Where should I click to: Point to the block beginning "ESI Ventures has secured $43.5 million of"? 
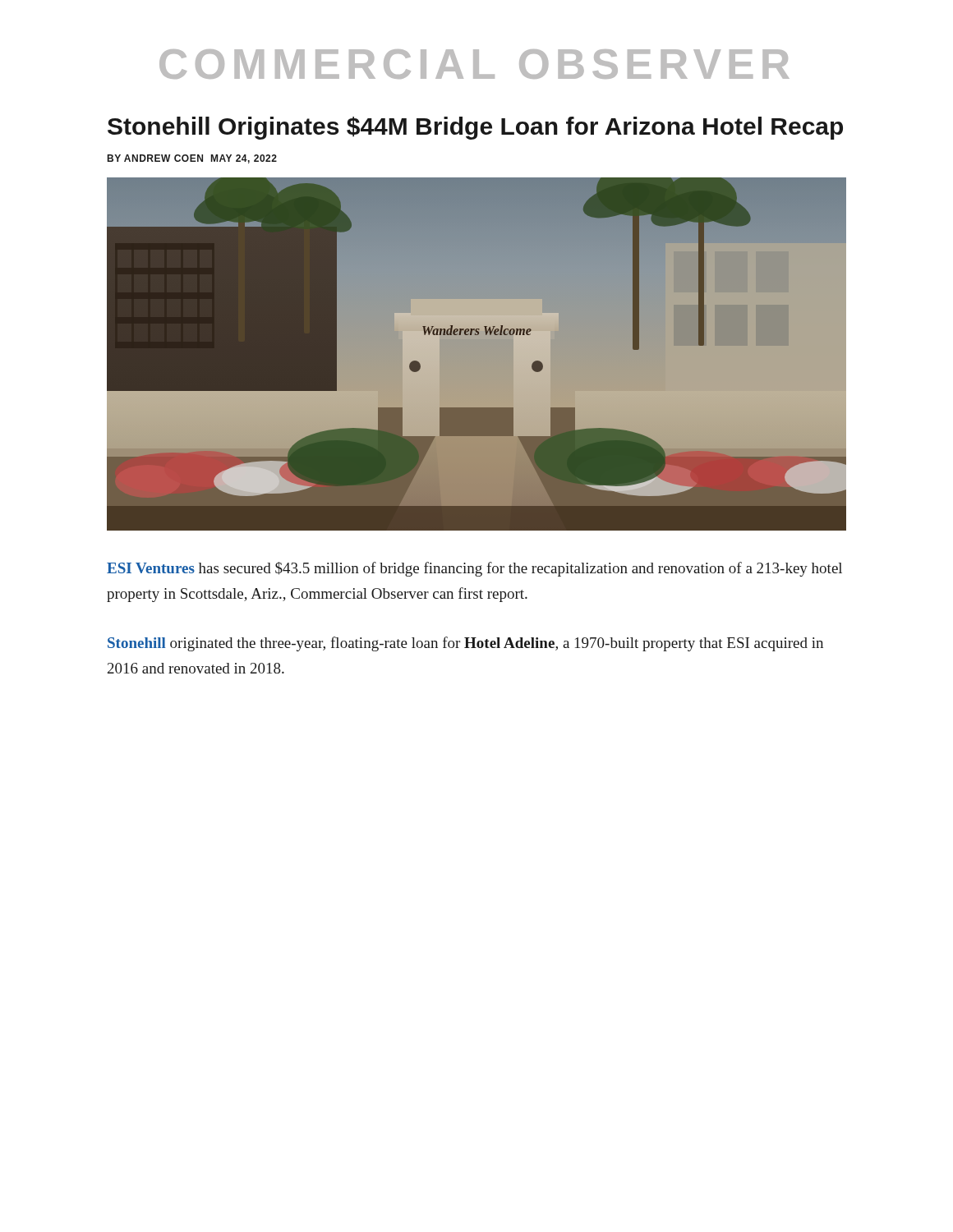(x=475, y=581)
